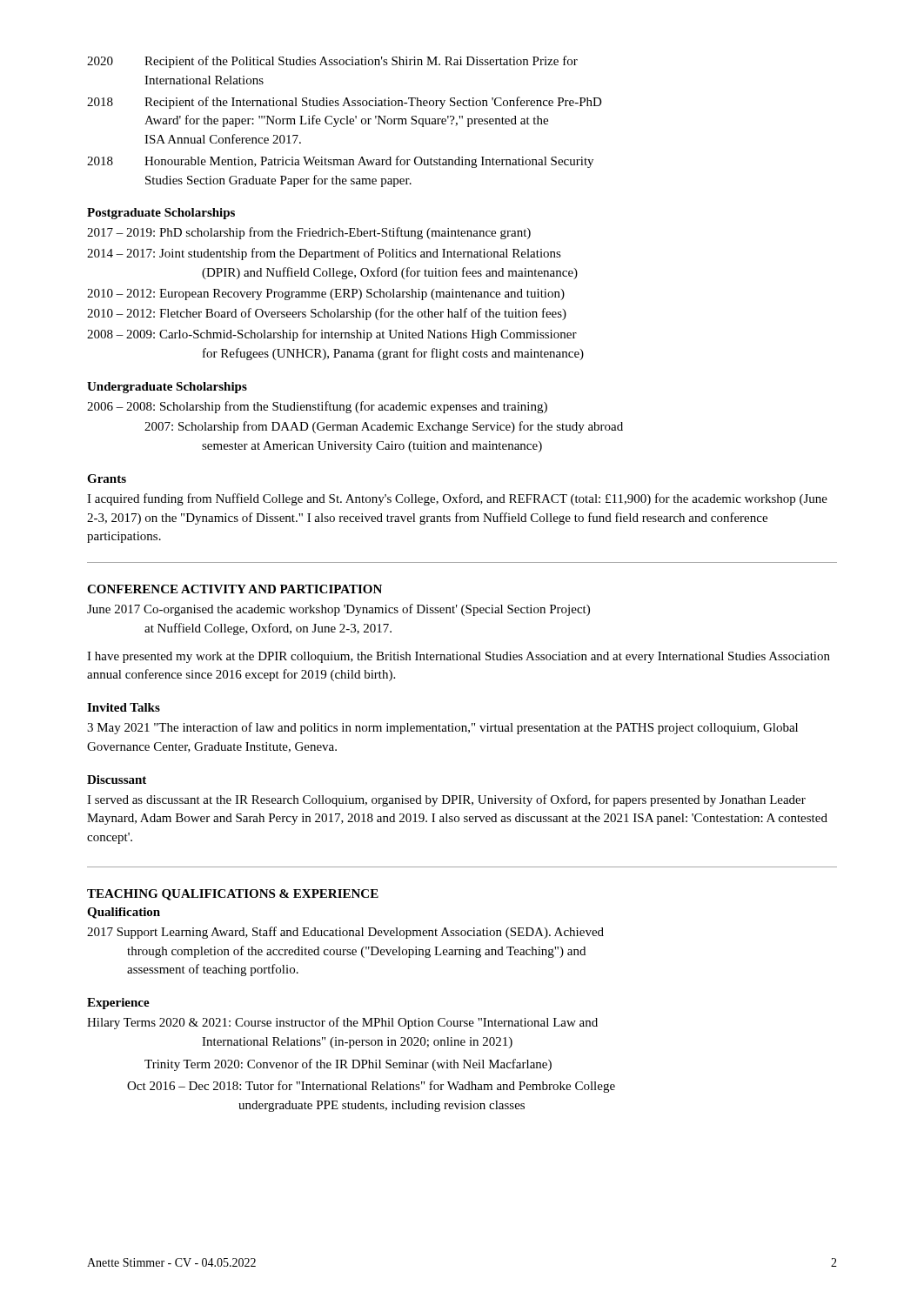924x1305 pixels.
Task: Find the block on this page that starts "2018 Honourable Mention, Patricia Weitsman Award for Outstanding"
Action: tap(340, 171)
